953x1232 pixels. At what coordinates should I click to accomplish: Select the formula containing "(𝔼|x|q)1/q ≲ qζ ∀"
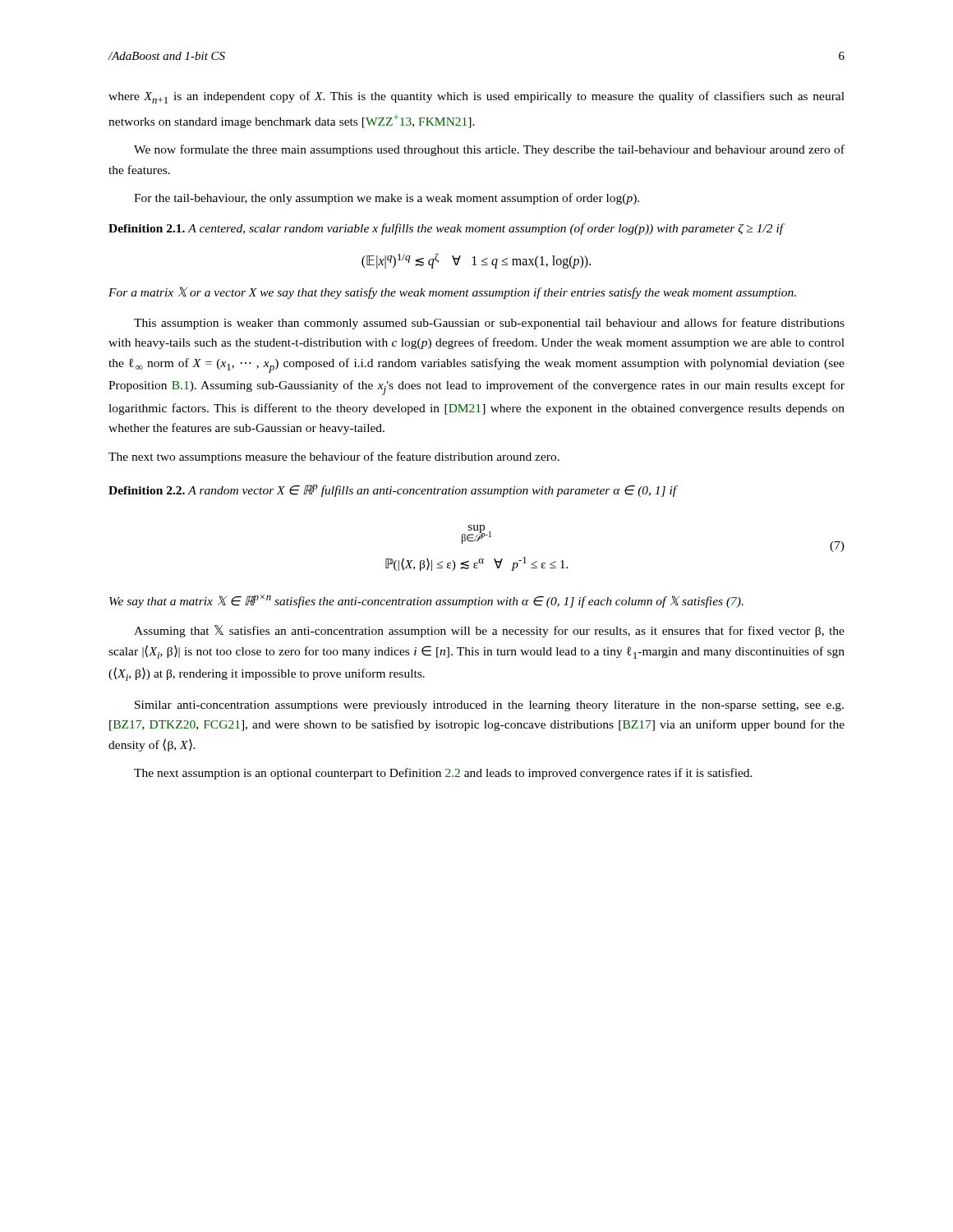[x=476, y=259]
